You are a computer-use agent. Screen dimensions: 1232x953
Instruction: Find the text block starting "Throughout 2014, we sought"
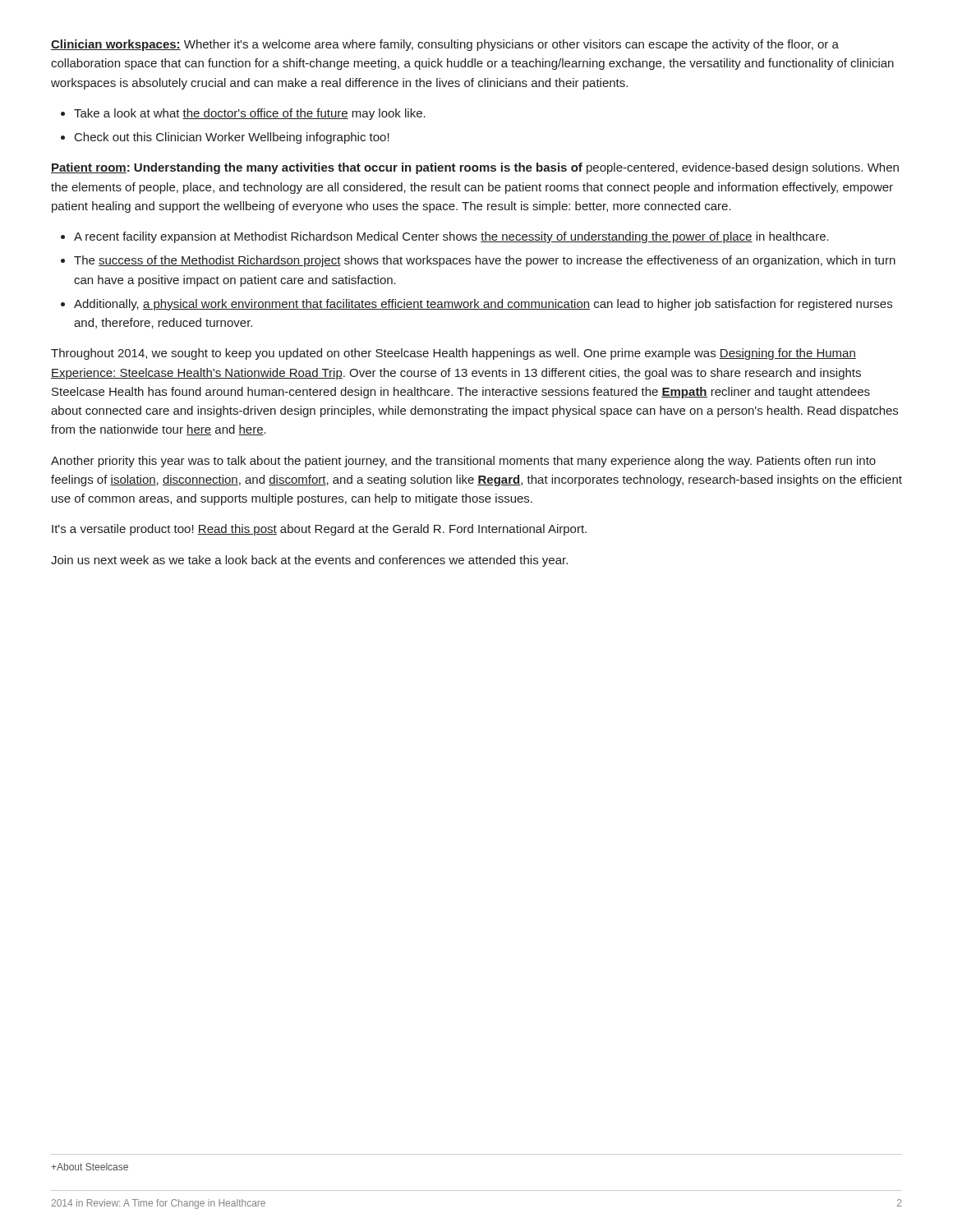(x=476, y=391)
